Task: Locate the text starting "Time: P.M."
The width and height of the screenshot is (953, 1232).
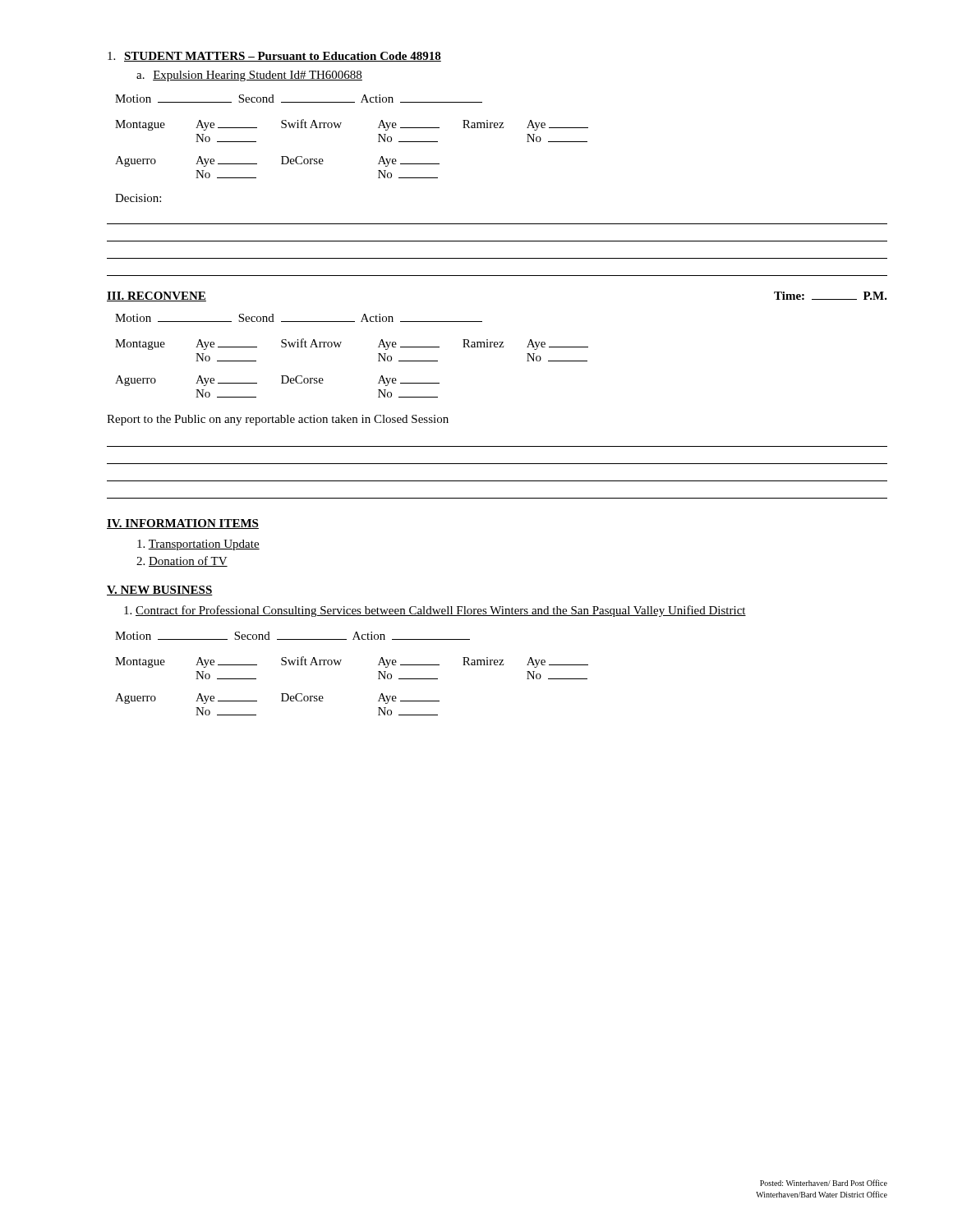Action: coord(831,296)
